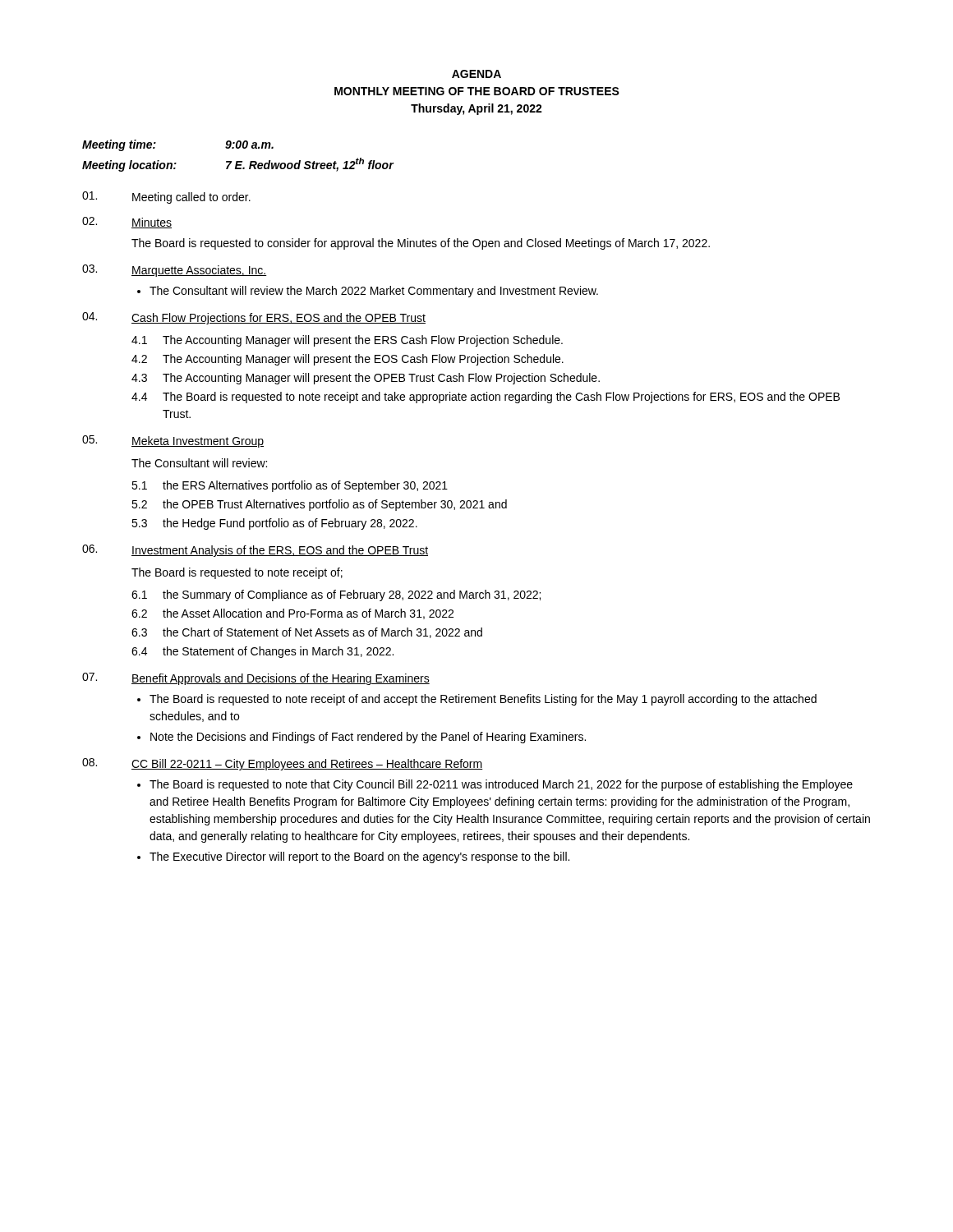
Task: Find the block on this page that starts "Meeting time: 9:00 a.m. Meeting location:"
Action: pyautogui.click(x=116, y=145)
